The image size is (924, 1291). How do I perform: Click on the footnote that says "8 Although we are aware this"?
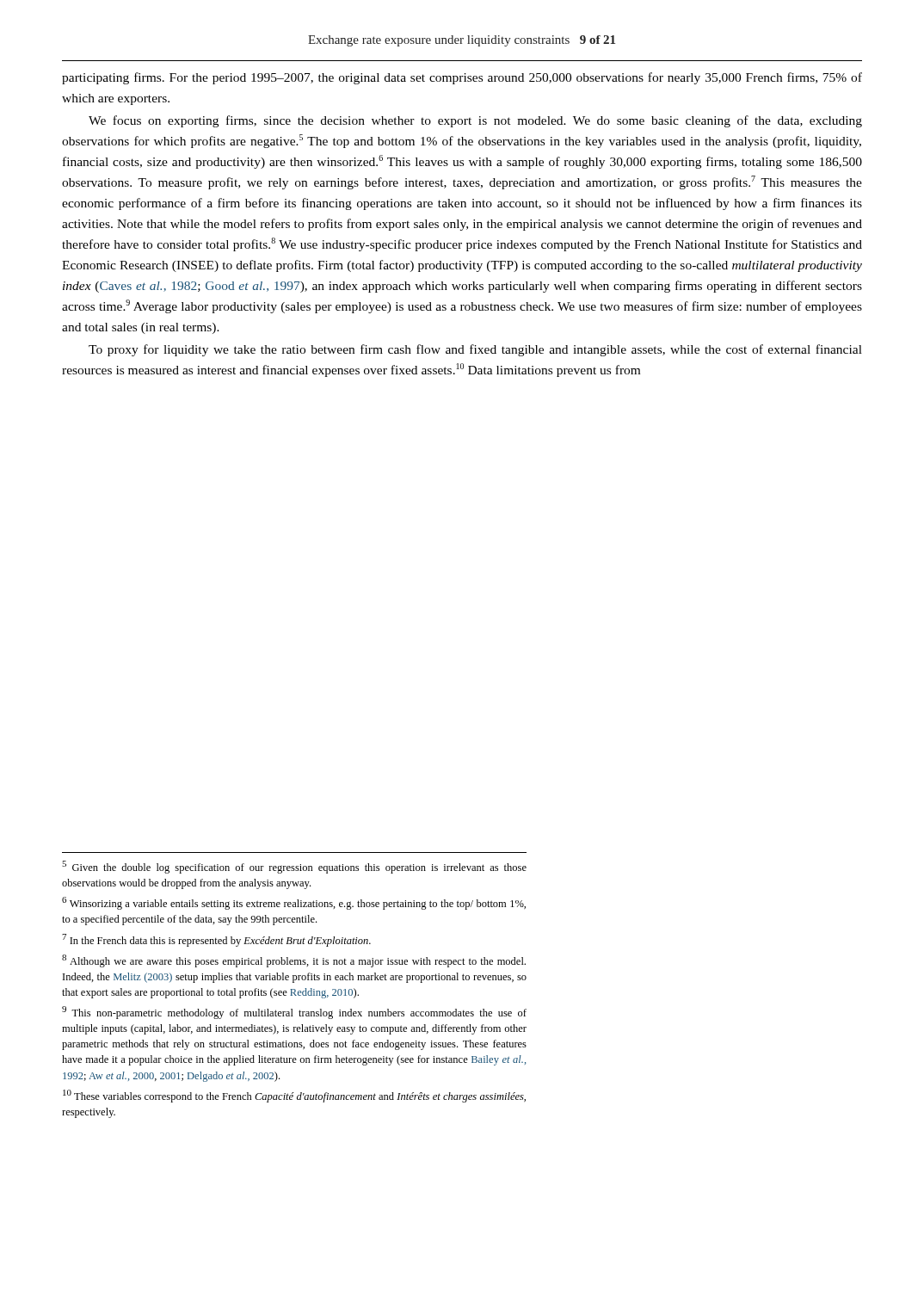294,976
